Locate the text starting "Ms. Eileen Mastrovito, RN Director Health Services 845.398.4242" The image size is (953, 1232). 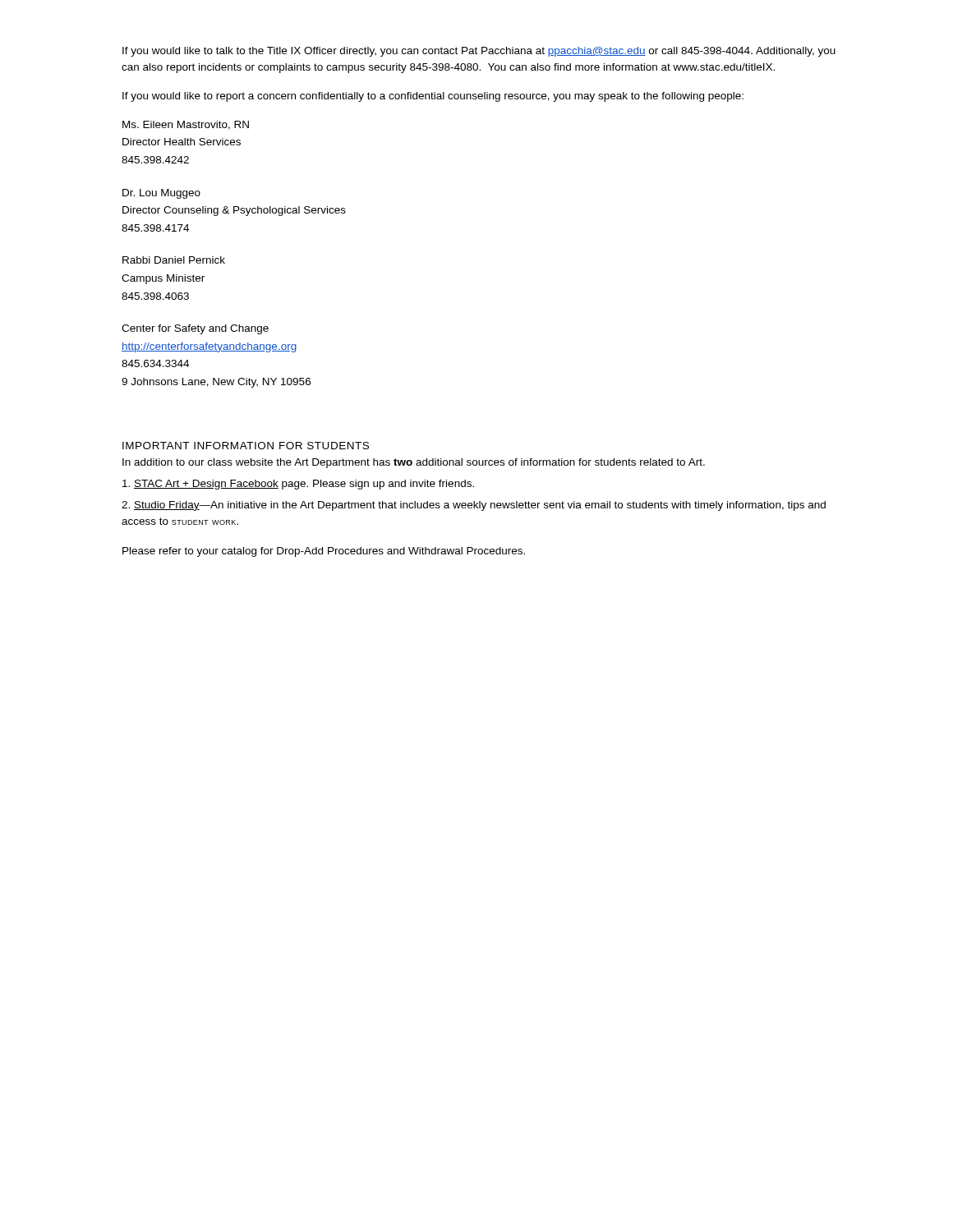coord(186,142)
